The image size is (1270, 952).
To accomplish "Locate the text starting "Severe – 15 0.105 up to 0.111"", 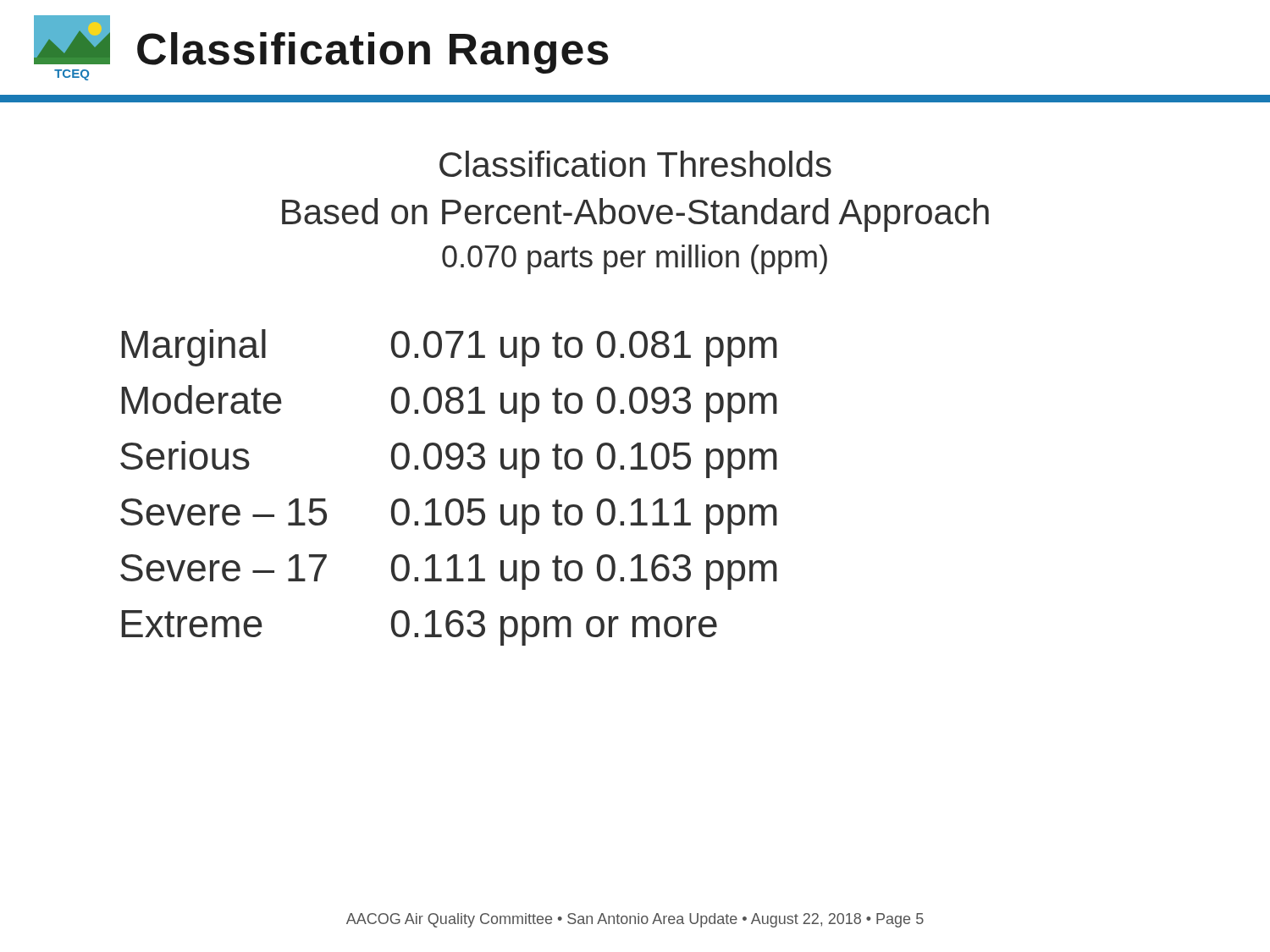I will tap(449, 512).
